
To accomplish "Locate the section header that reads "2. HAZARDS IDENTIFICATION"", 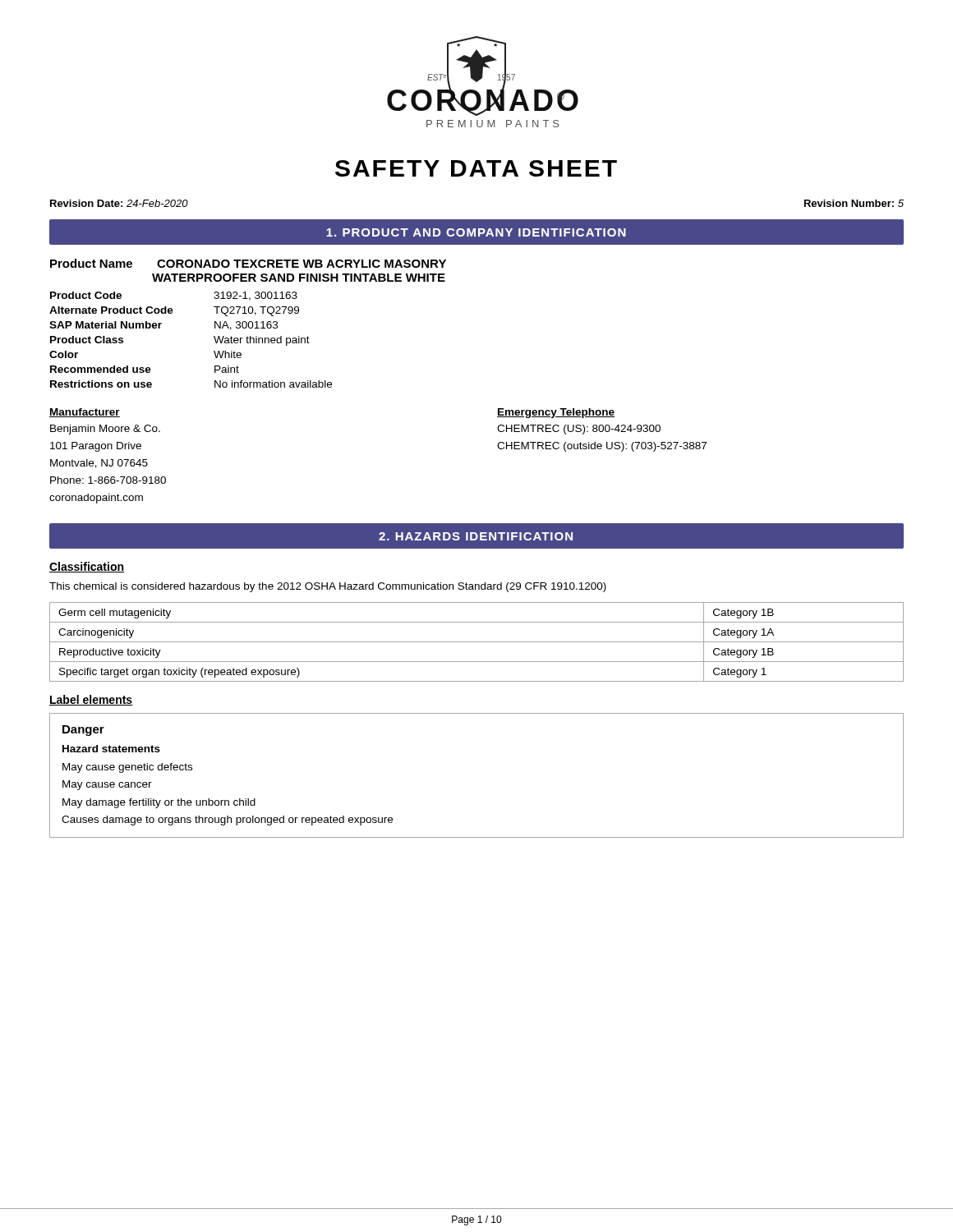I will click(476, 536).
